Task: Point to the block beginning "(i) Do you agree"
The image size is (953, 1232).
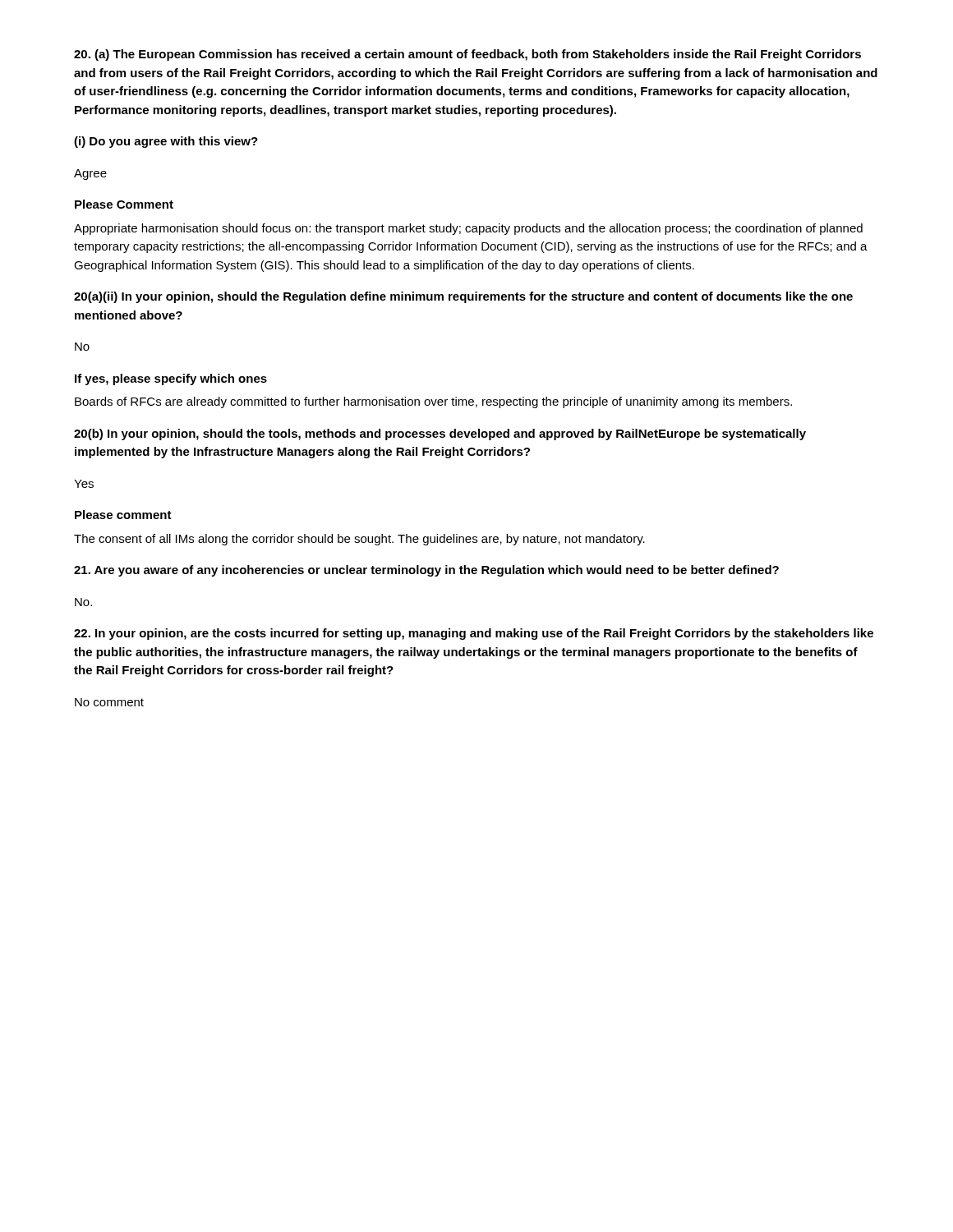Action: [166, 141]
